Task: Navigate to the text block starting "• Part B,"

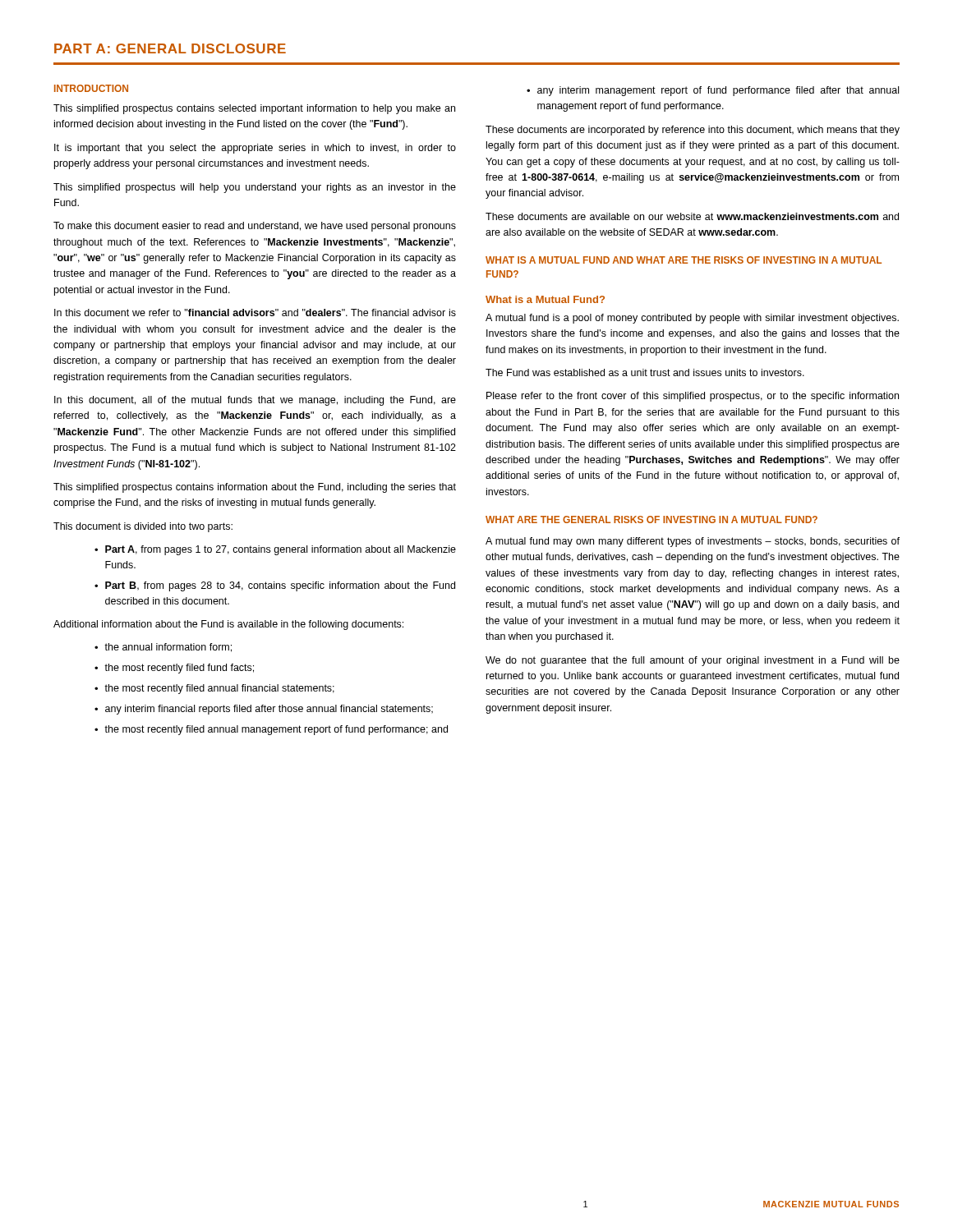Action: pyautogui.click(x=275, y=594)
